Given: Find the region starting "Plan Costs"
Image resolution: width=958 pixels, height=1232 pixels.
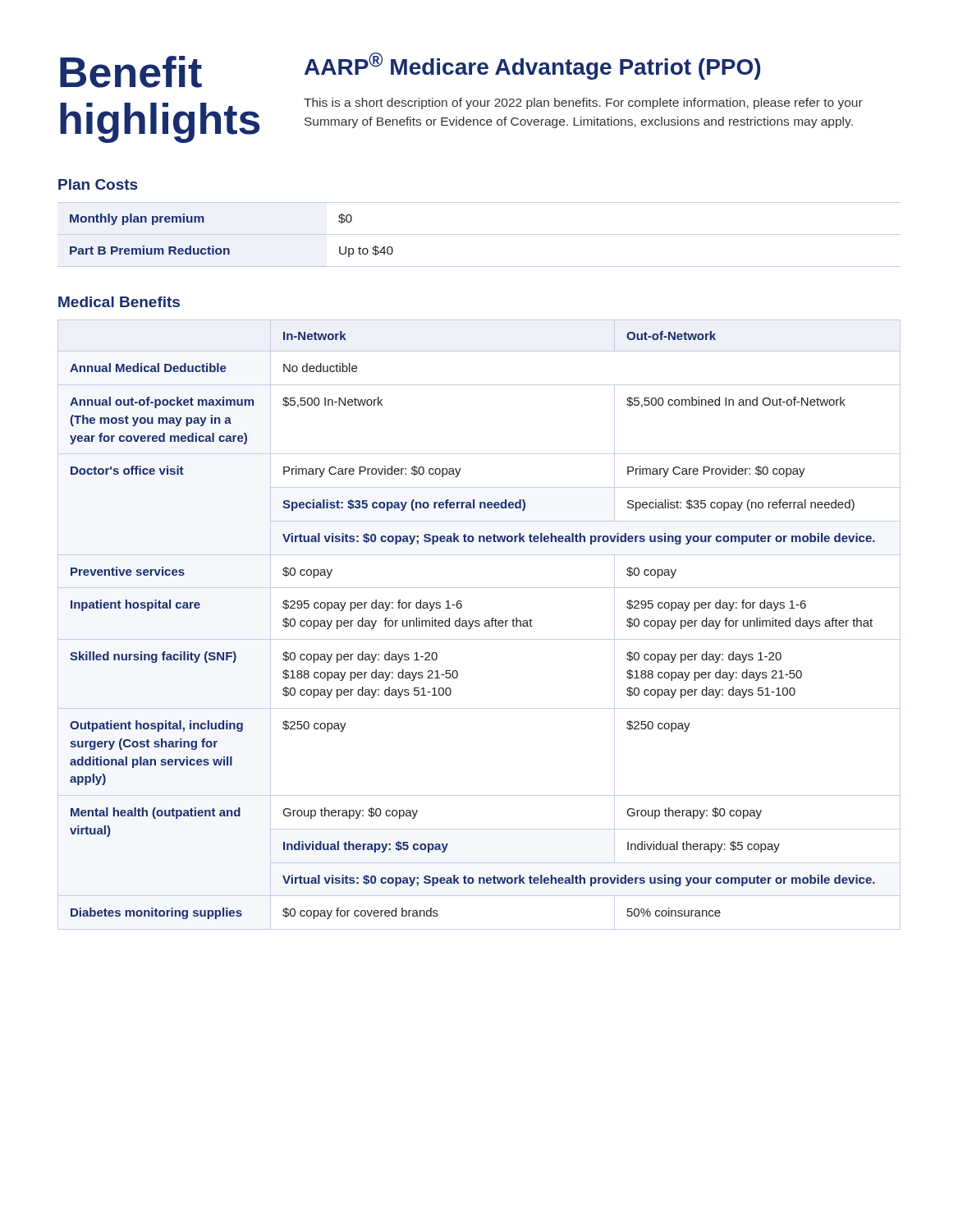Looking at the screenshot, I should pyautogui.click(x=98, y=185).
